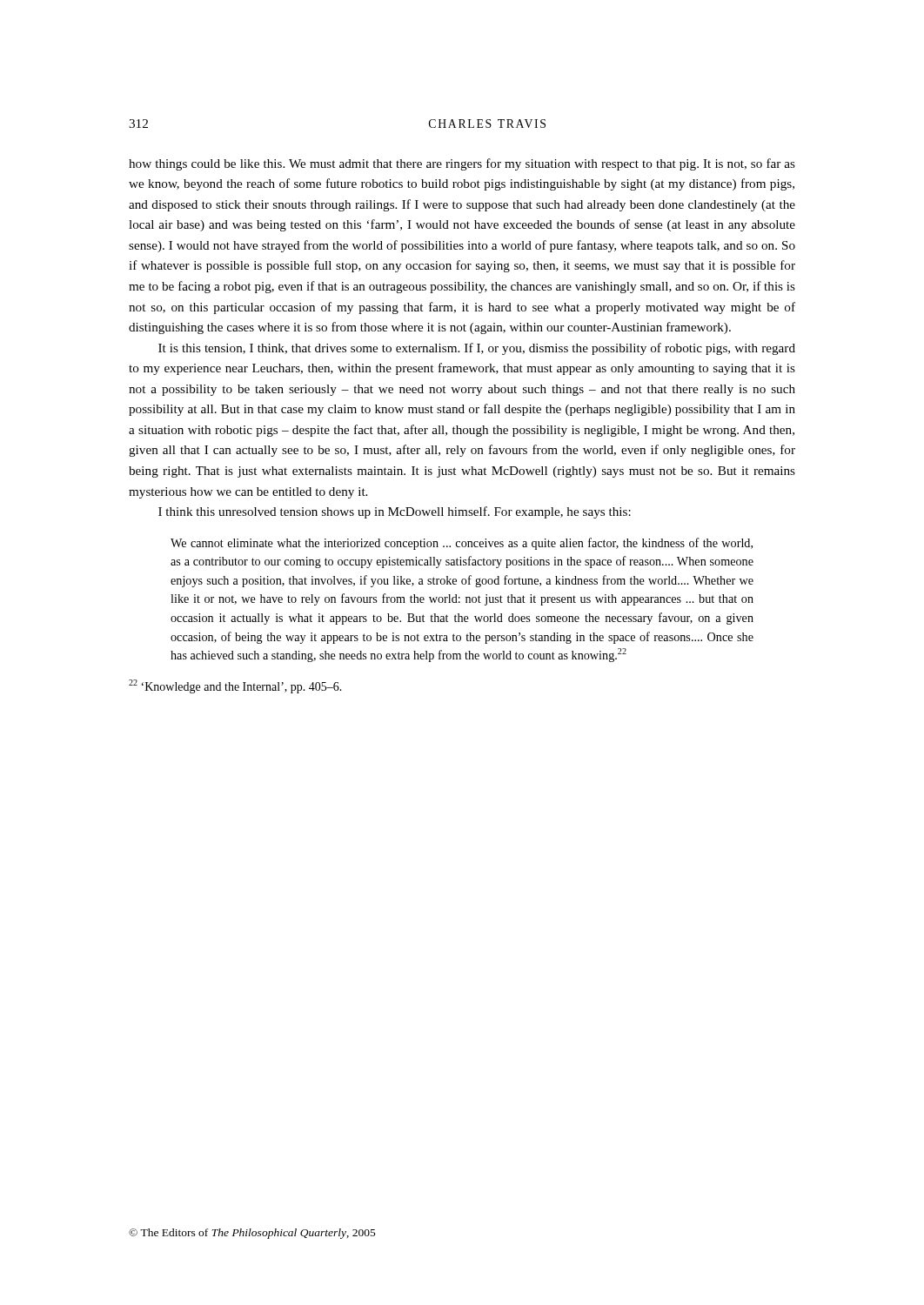Click on the block starting "how things could be like"
Viewport: 924px width, 1305px height.
click(462, 245)
